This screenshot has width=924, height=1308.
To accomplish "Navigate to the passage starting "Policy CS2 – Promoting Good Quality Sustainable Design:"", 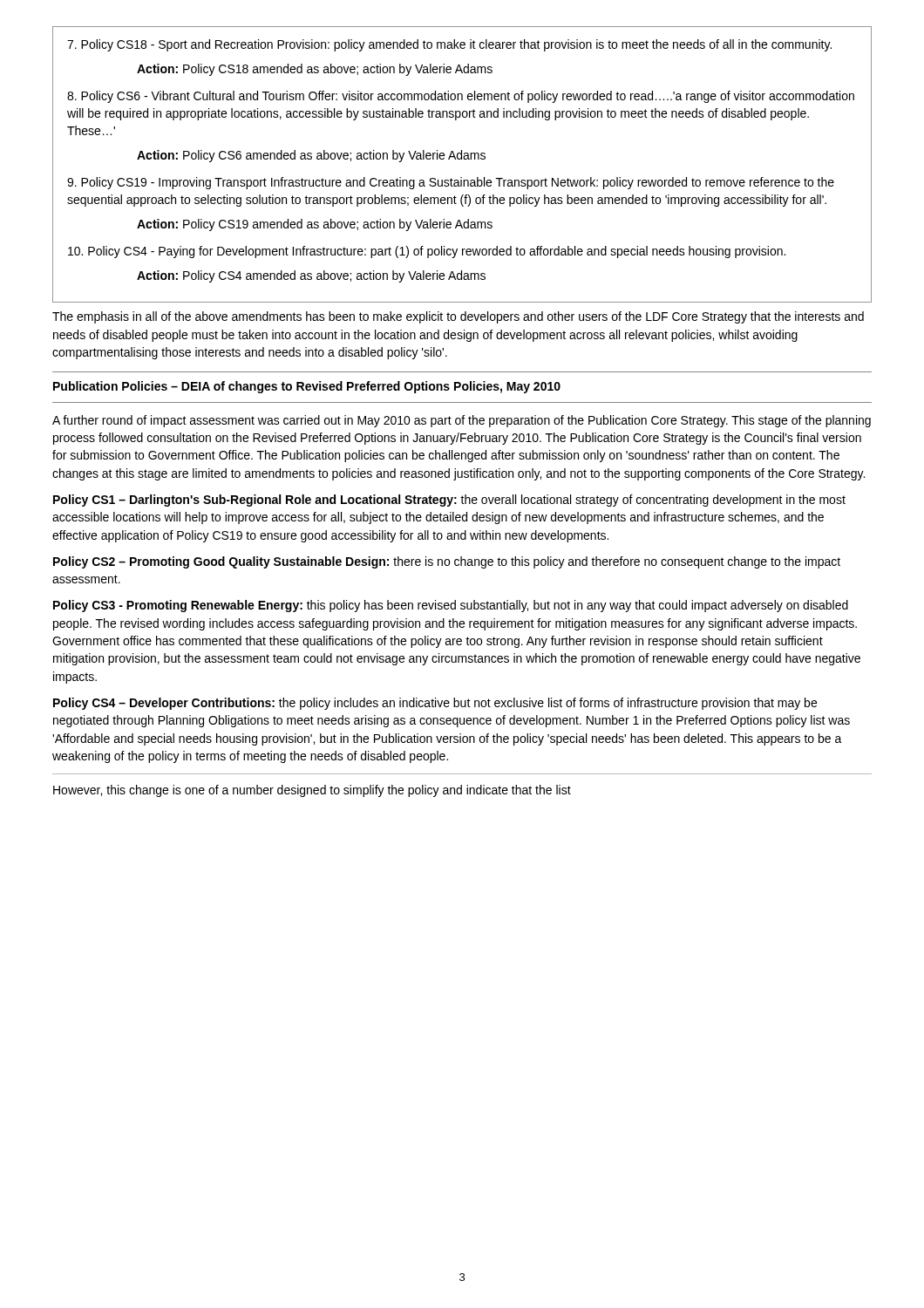I will [446, 570].
